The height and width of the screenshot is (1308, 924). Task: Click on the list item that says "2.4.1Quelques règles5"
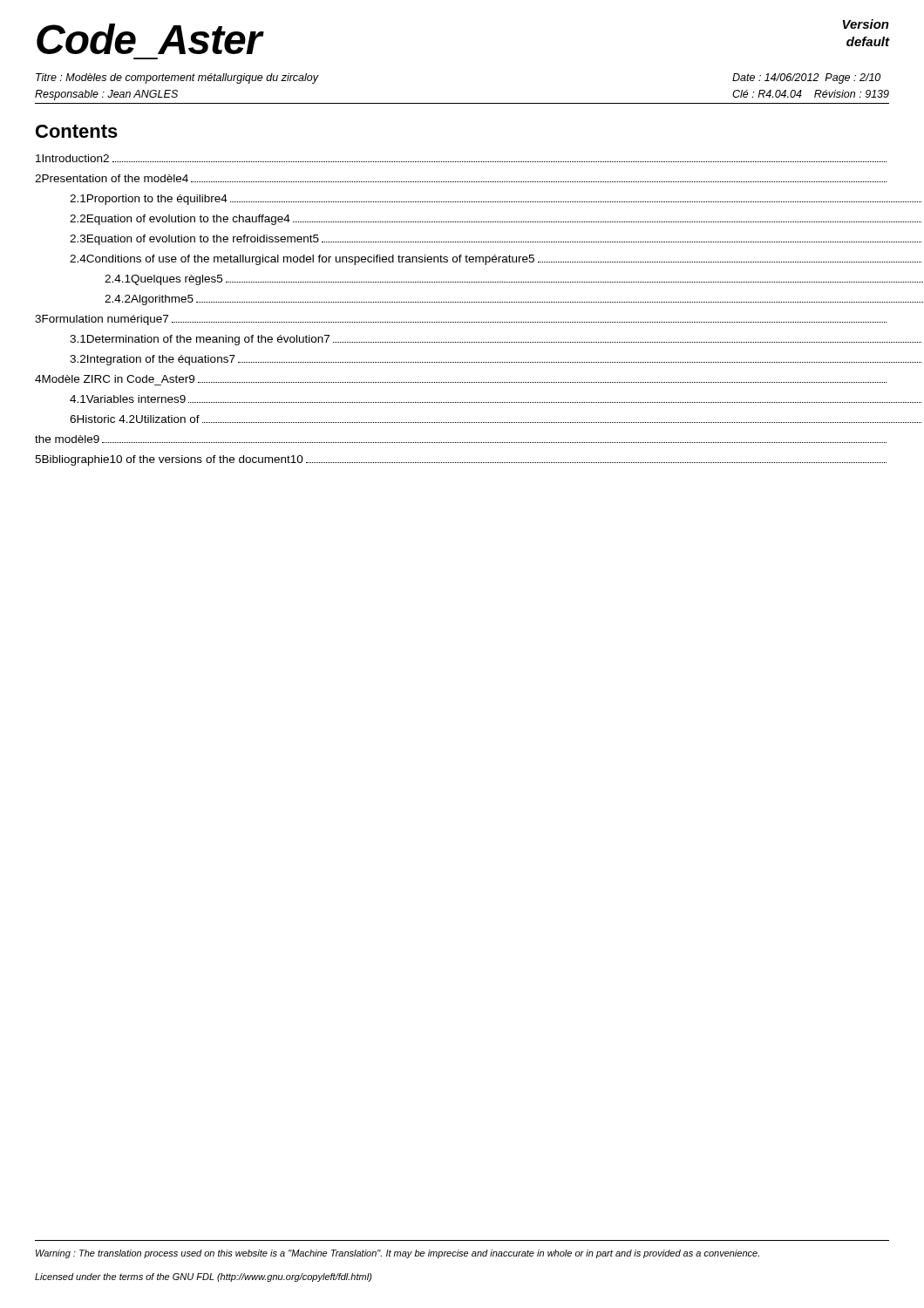click(514, 279)
